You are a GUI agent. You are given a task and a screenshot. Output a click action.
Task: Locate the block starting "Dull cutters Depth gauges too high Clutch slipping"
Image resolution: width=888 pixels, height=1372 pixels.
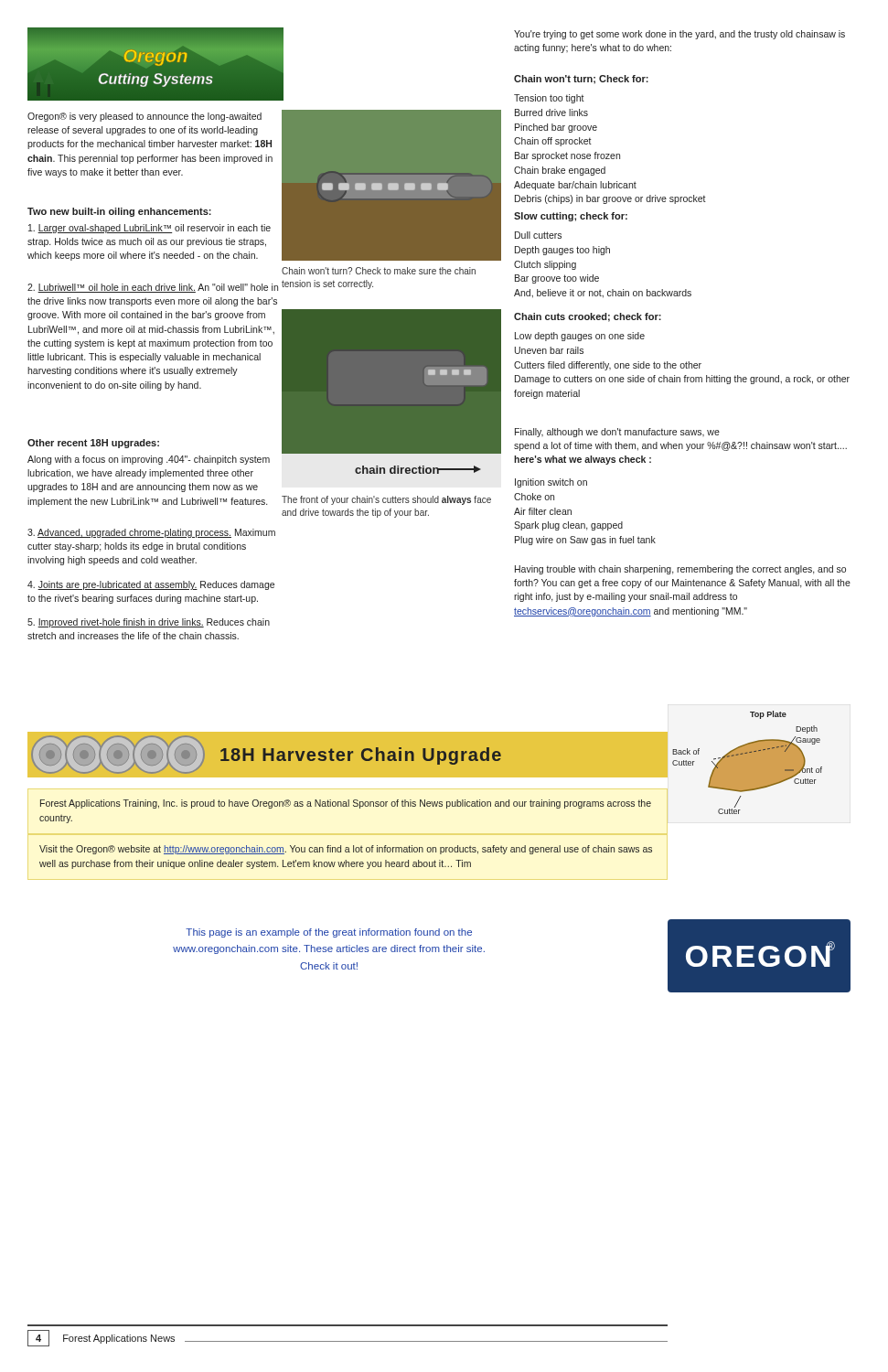[x=603, y=264]
